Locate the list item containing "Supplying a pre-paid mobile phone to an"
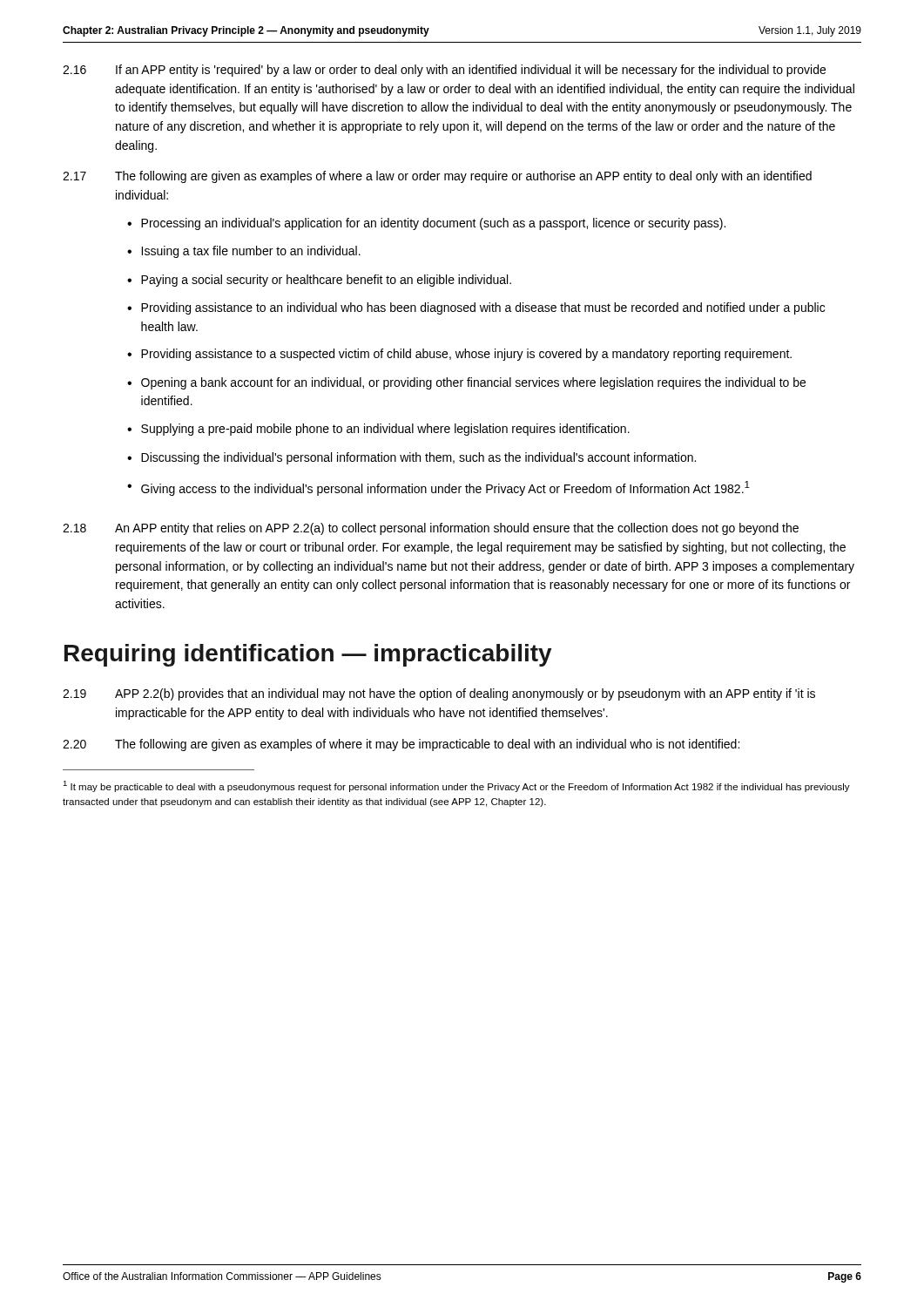Image resolution: width=924 pixels, height=1307 pixels. coord(385,430)
